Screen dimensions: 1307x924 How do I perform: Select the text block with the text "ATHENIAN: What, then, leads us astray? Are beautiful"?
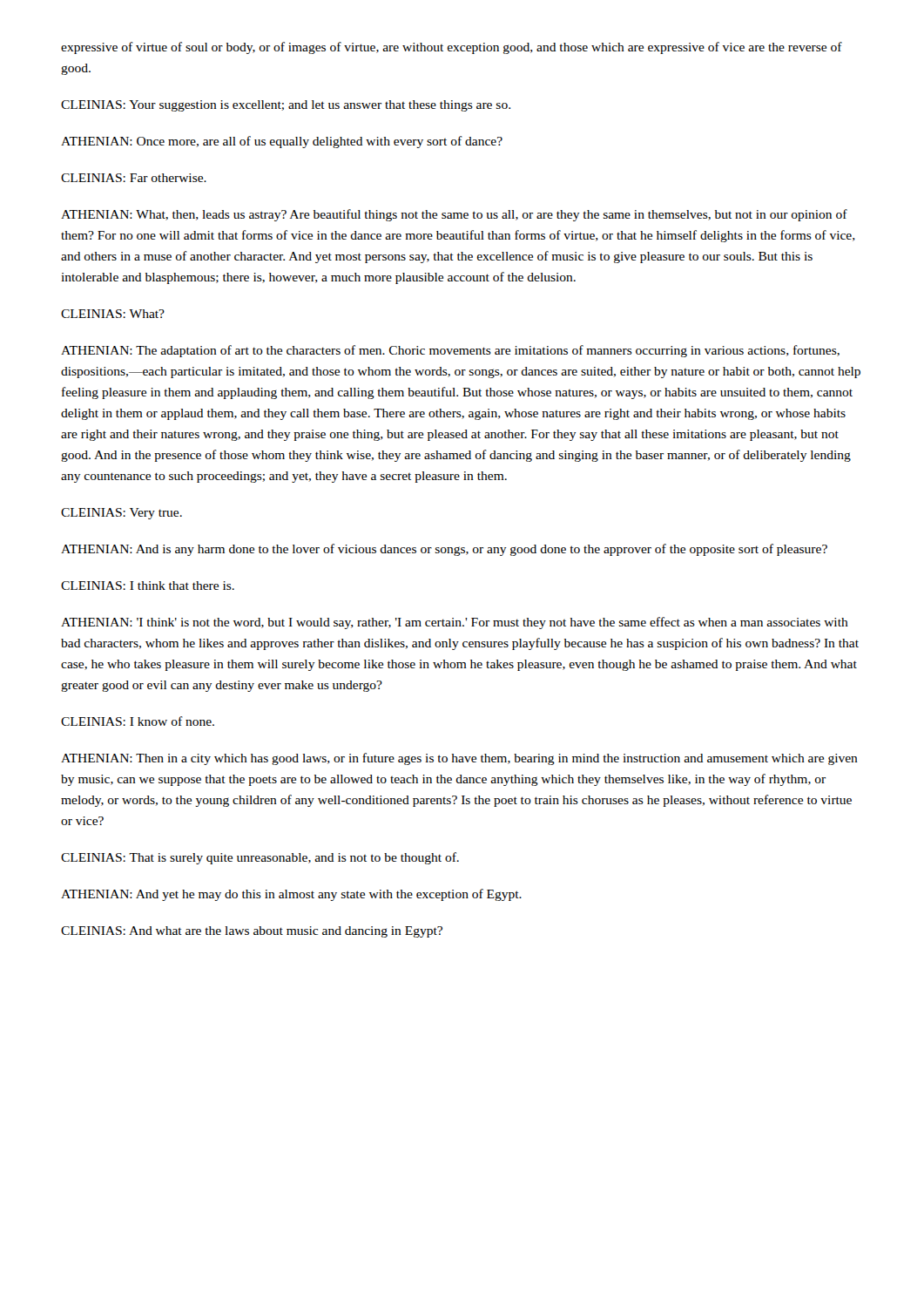(458, 245)
